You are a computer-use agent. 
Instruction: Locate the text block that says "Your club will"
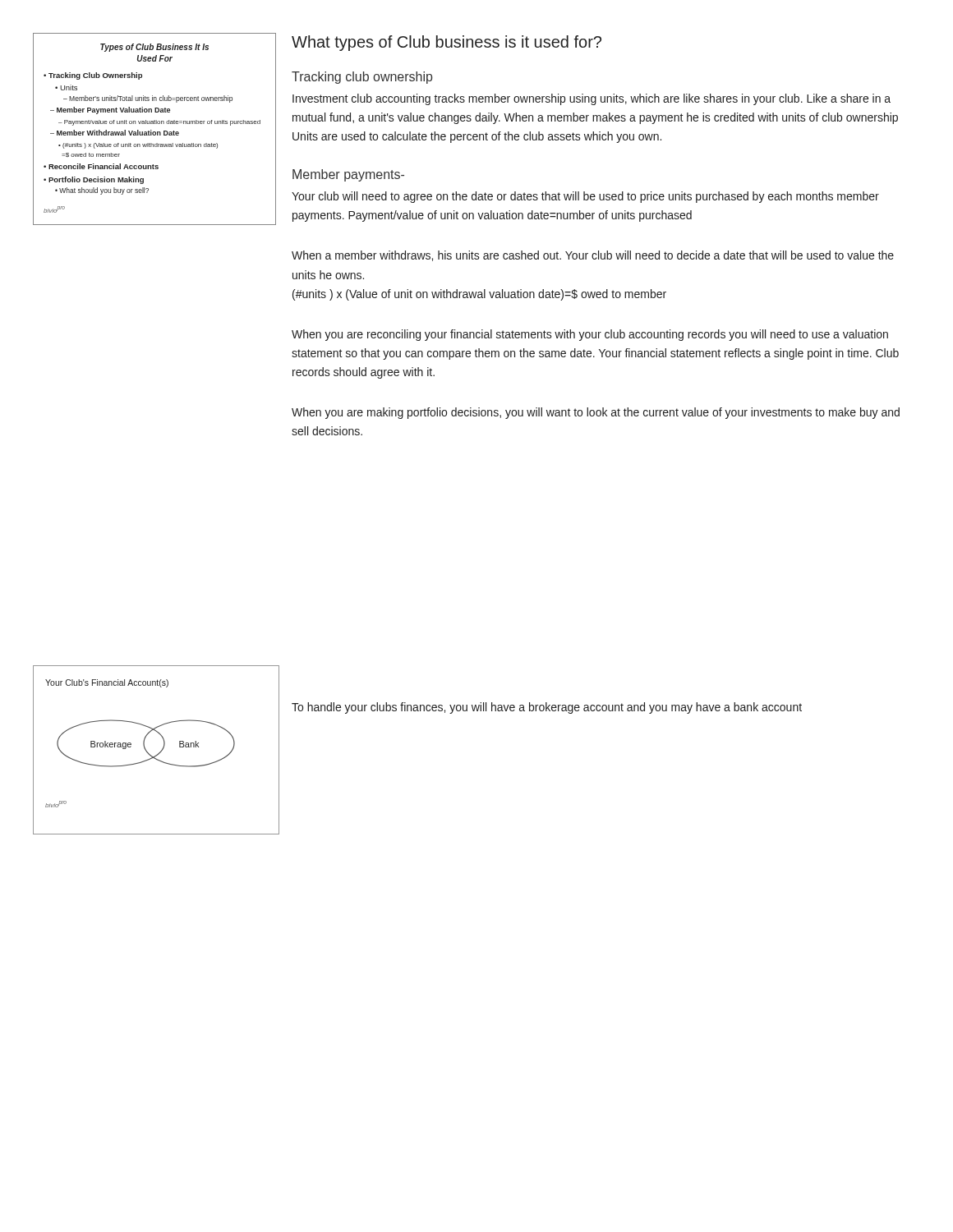[585, 206]
